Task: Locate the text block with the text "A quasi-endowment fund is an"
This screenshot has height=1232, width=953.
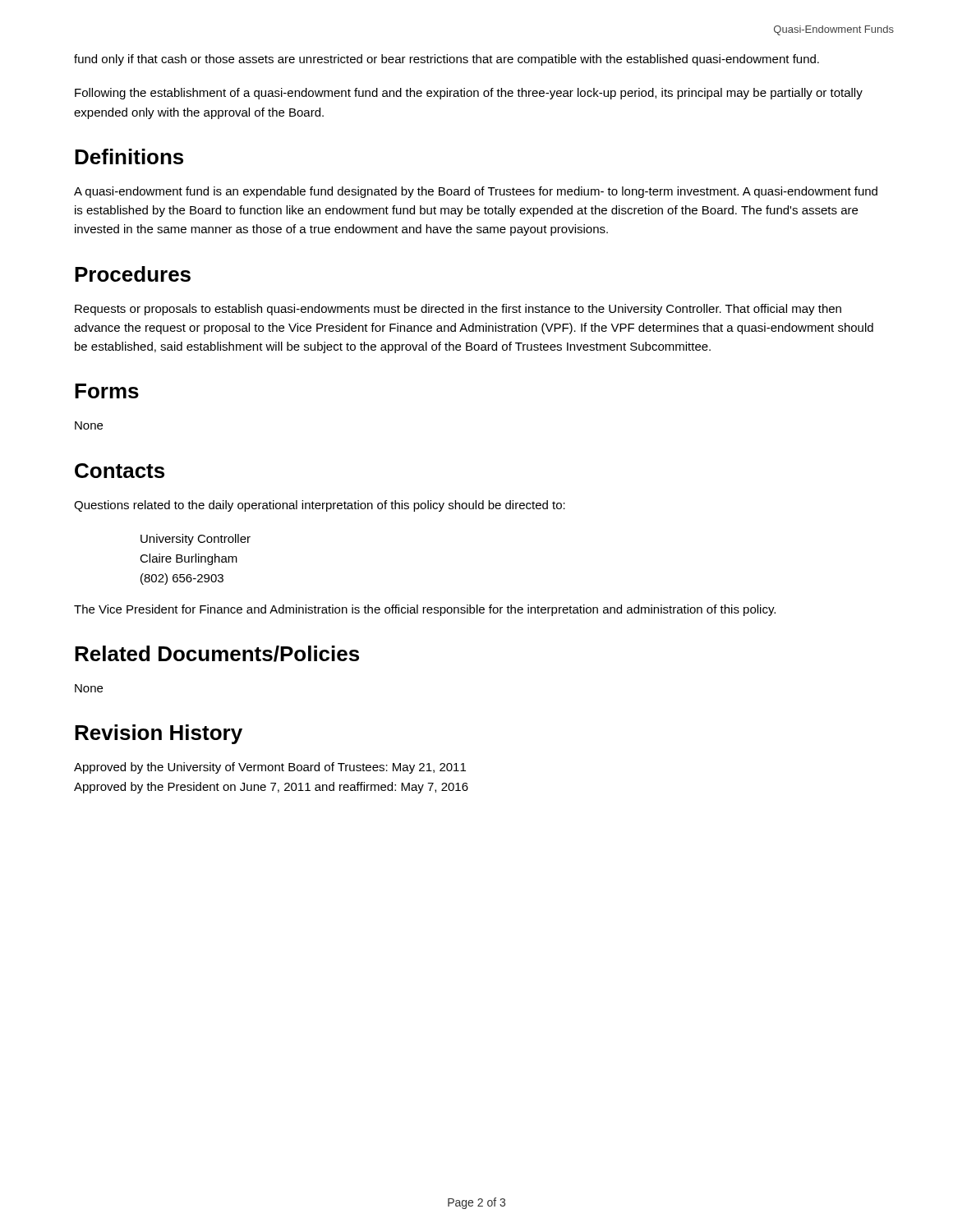Action: point(476,210)
